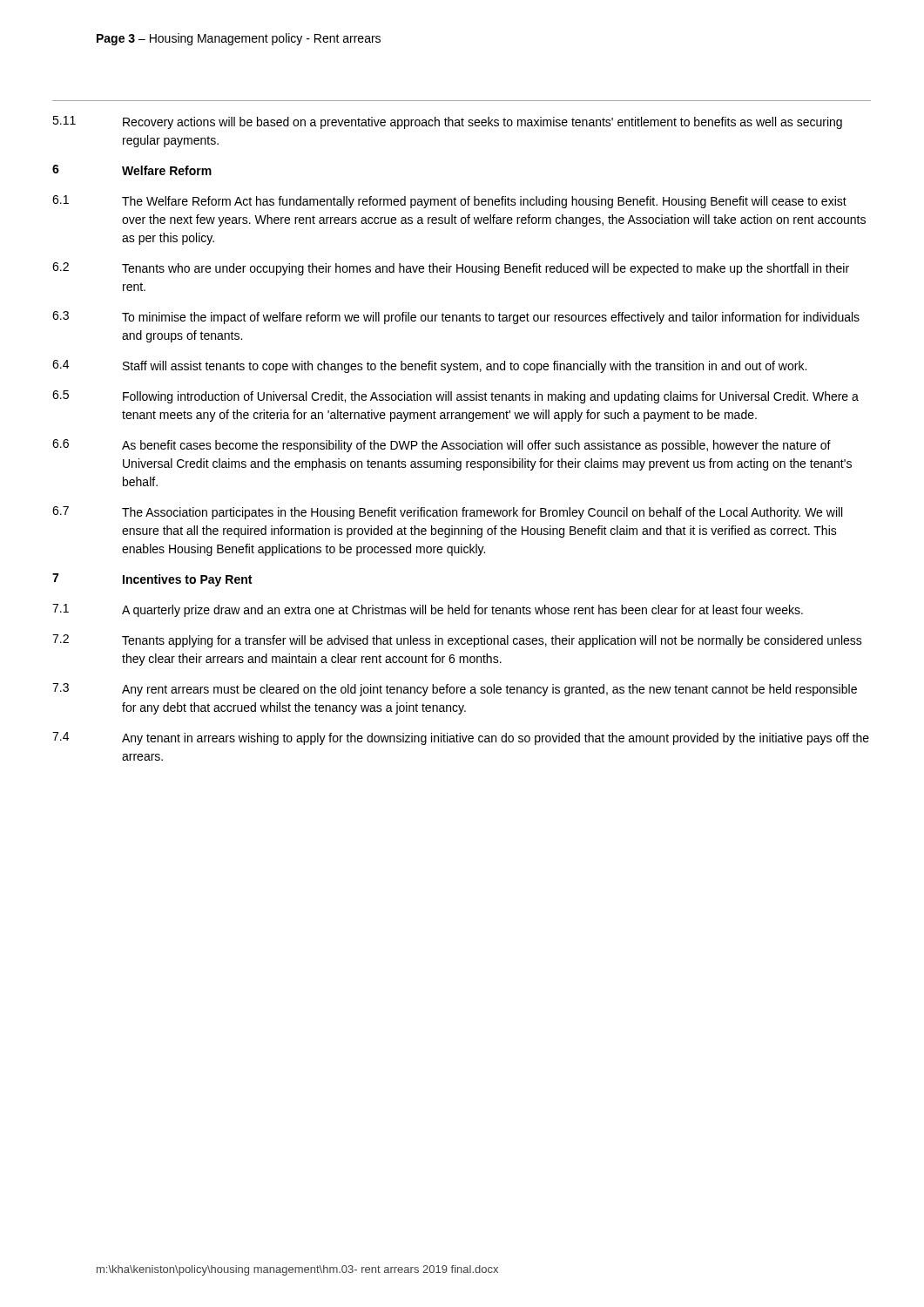Locate the text starting "6 As benefit"
Screen dimensions: 1307x924
coord(462,464)
